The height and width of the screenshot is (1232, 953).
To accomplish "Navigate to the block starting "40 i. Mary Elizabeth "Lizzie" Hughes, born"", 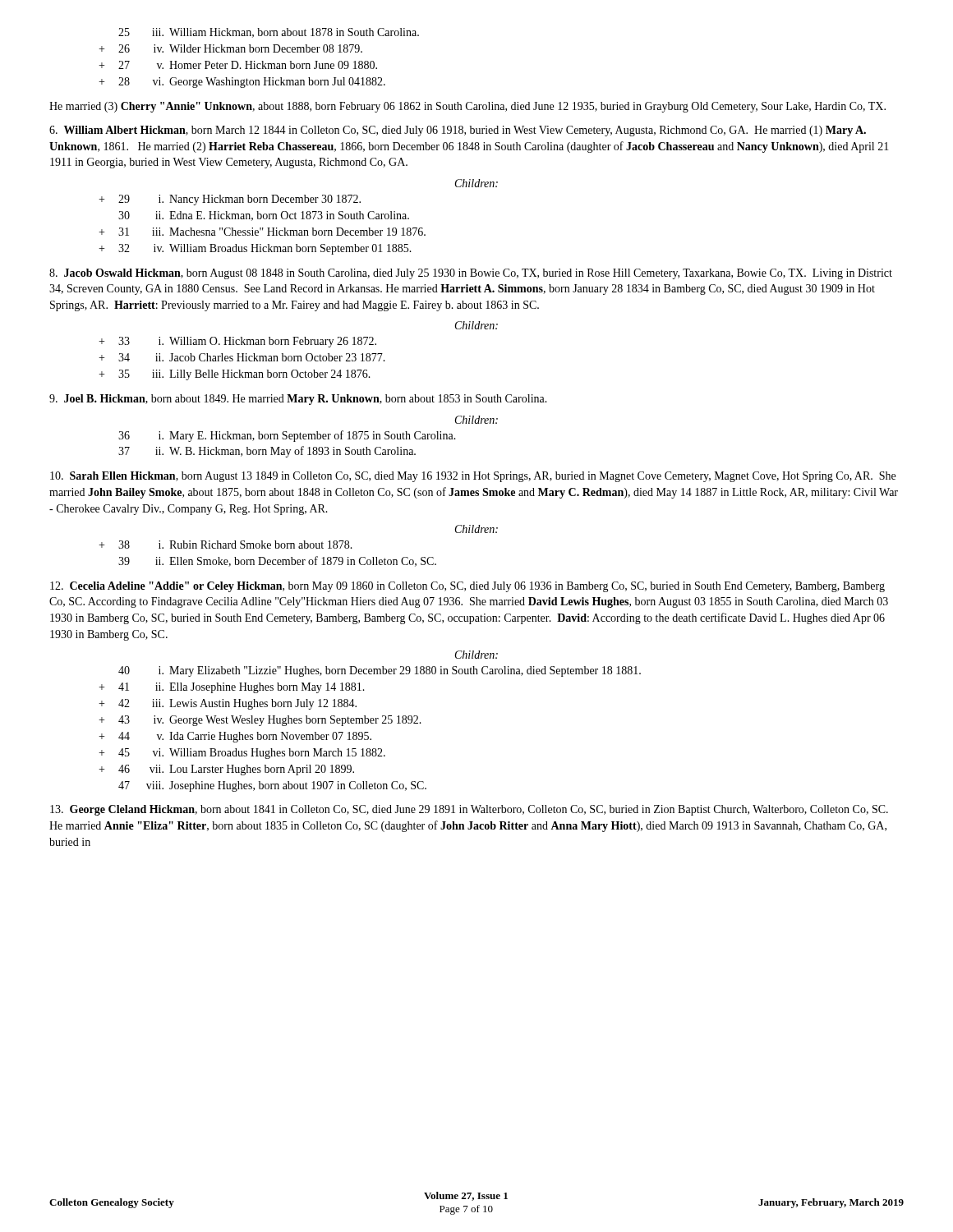I will click(509, 672).
